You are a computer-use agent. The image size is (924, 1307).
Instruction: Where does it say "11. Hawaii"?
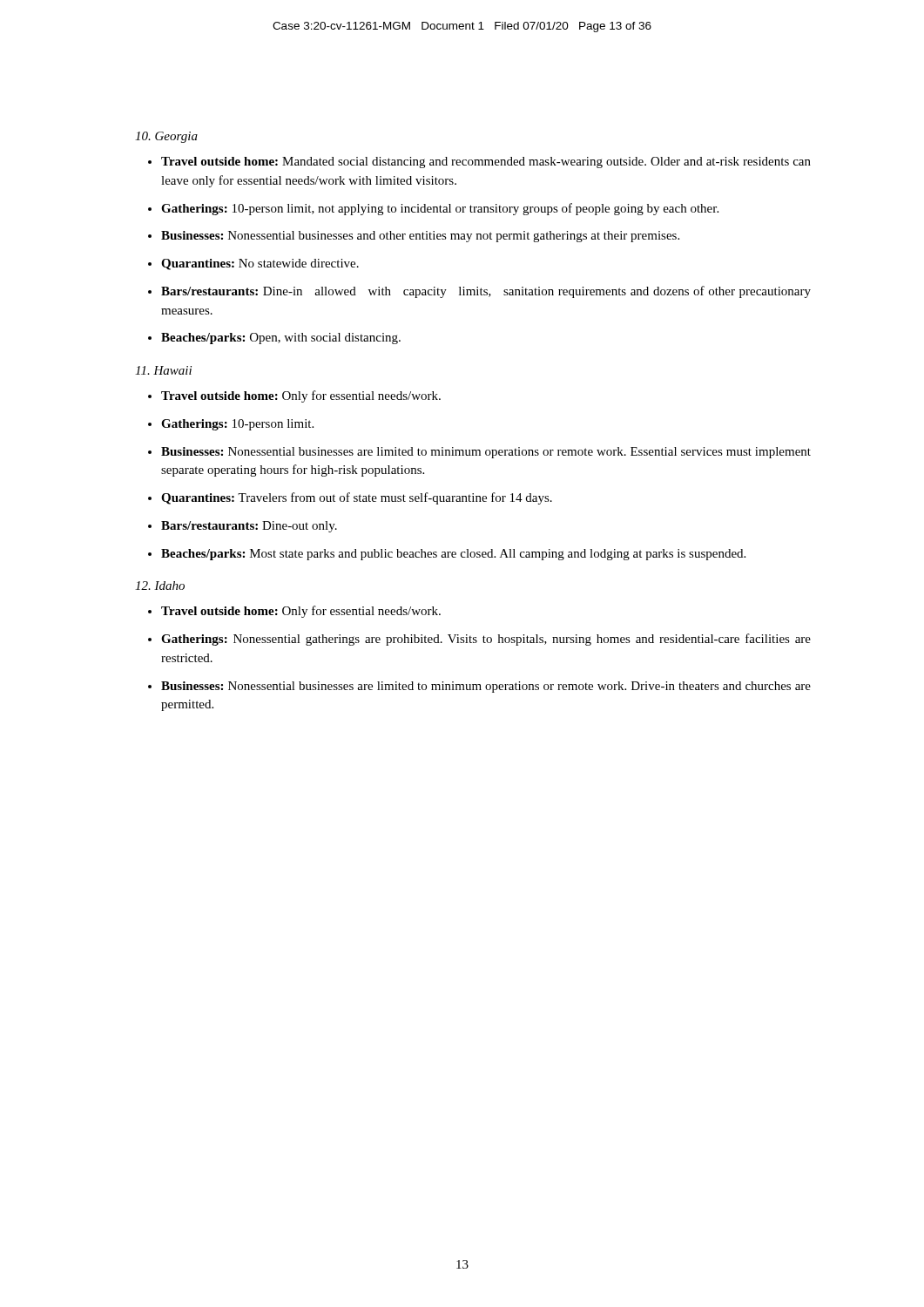[164, 370]
